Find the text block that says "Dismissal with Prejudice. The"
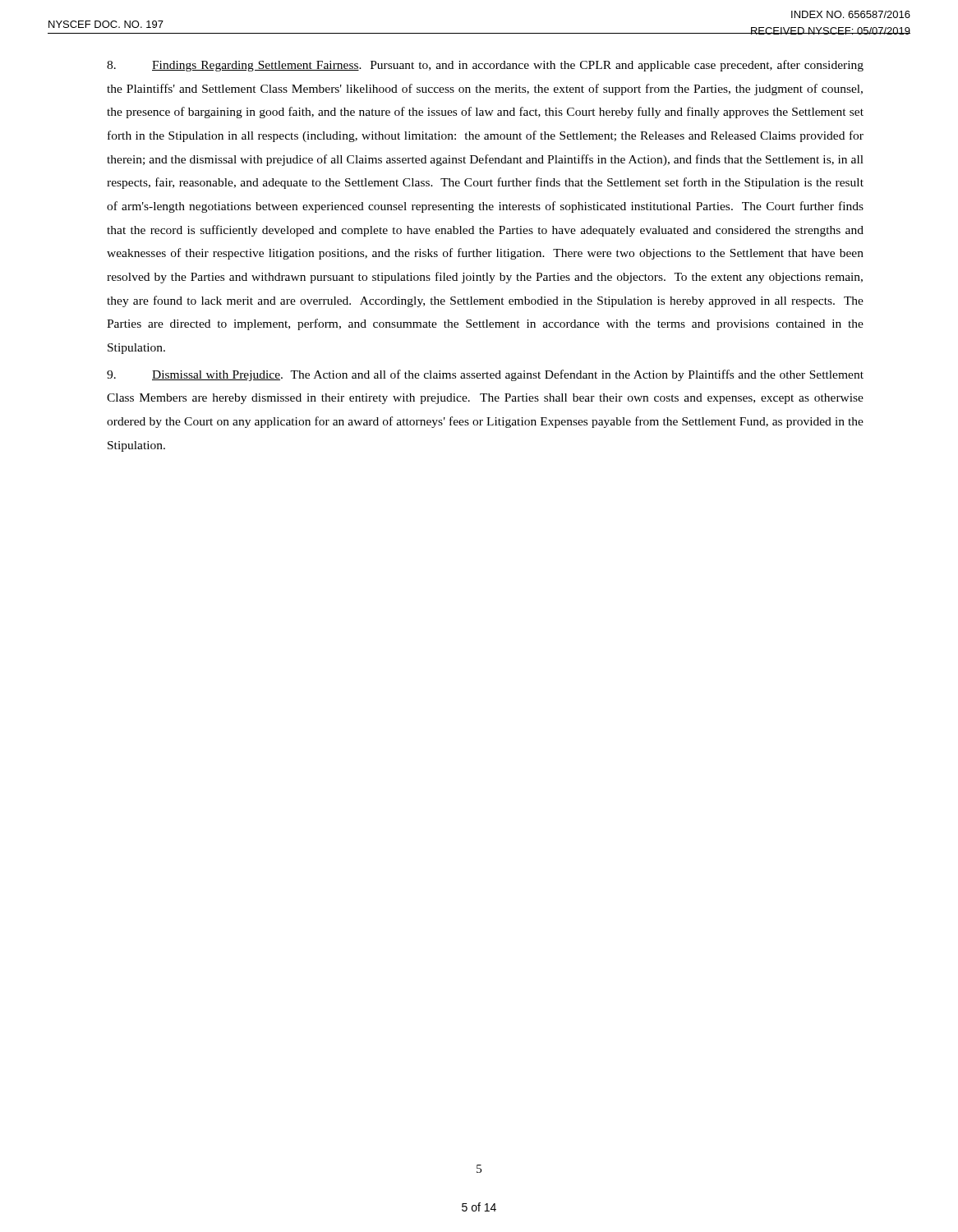 (x=485, y=410)
